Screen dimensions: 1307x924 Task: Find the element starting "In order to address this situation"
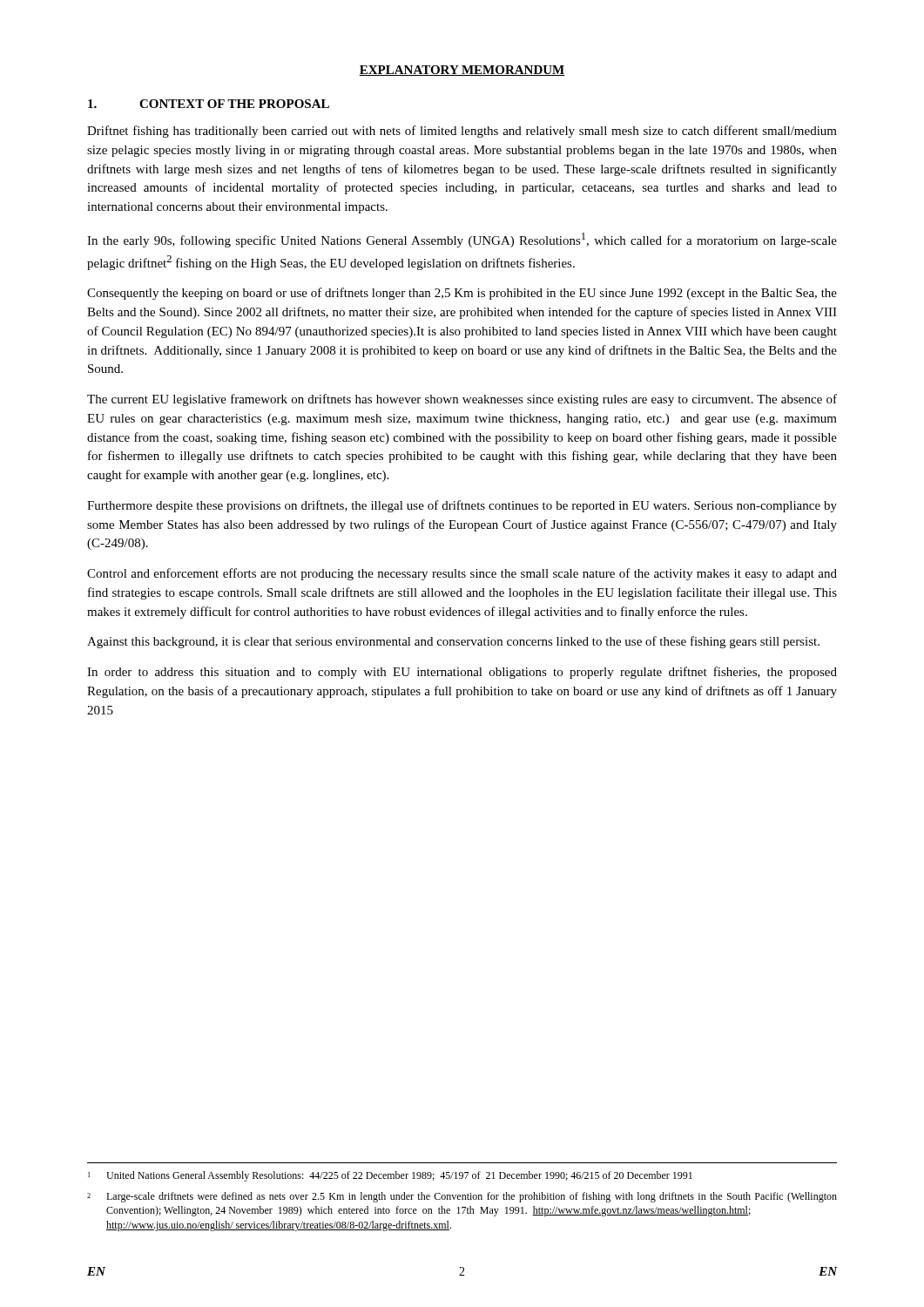pyautogui.click(x=462, y=691)
